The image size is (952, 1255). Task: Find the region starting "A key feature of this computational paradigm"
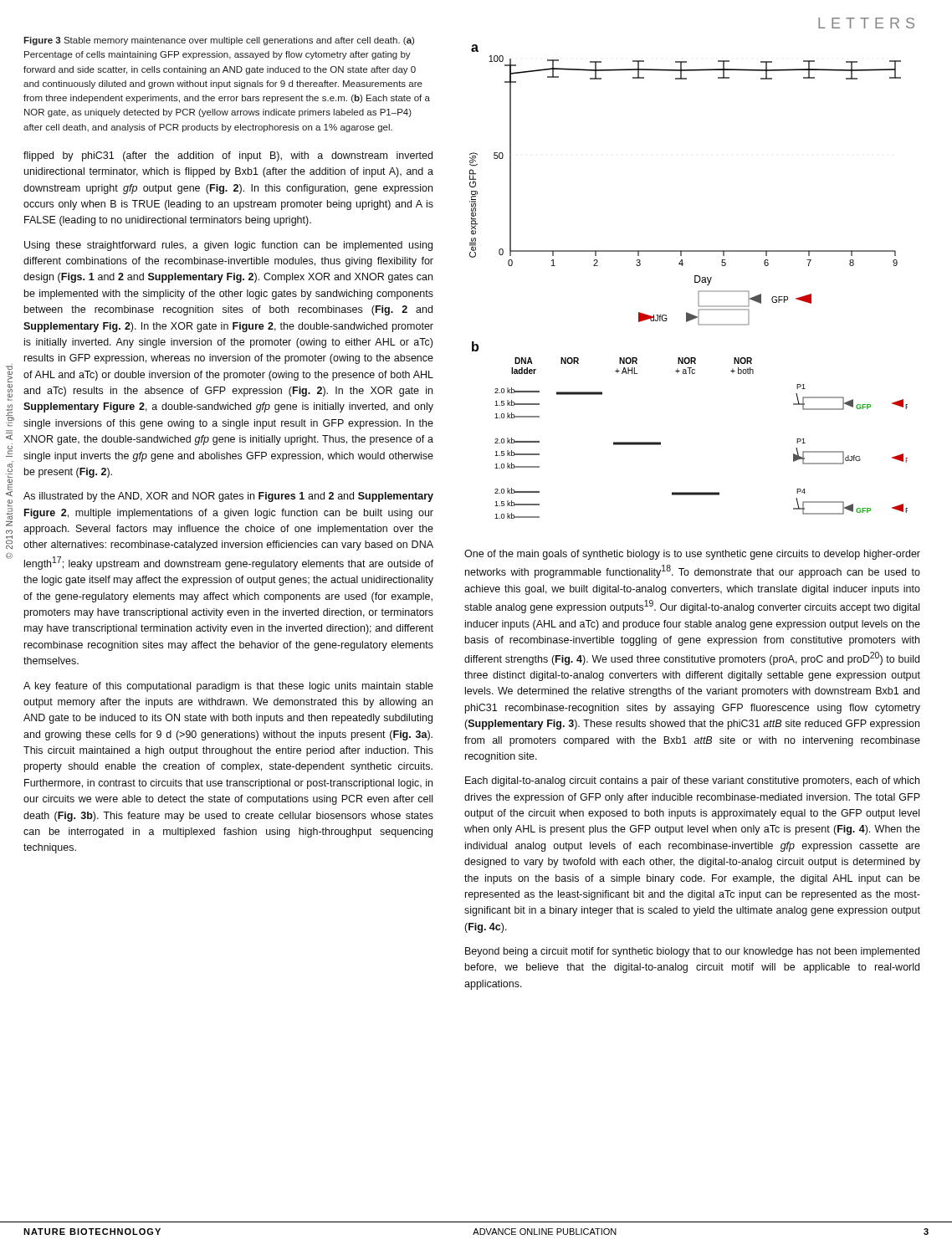tap(228, 767)
